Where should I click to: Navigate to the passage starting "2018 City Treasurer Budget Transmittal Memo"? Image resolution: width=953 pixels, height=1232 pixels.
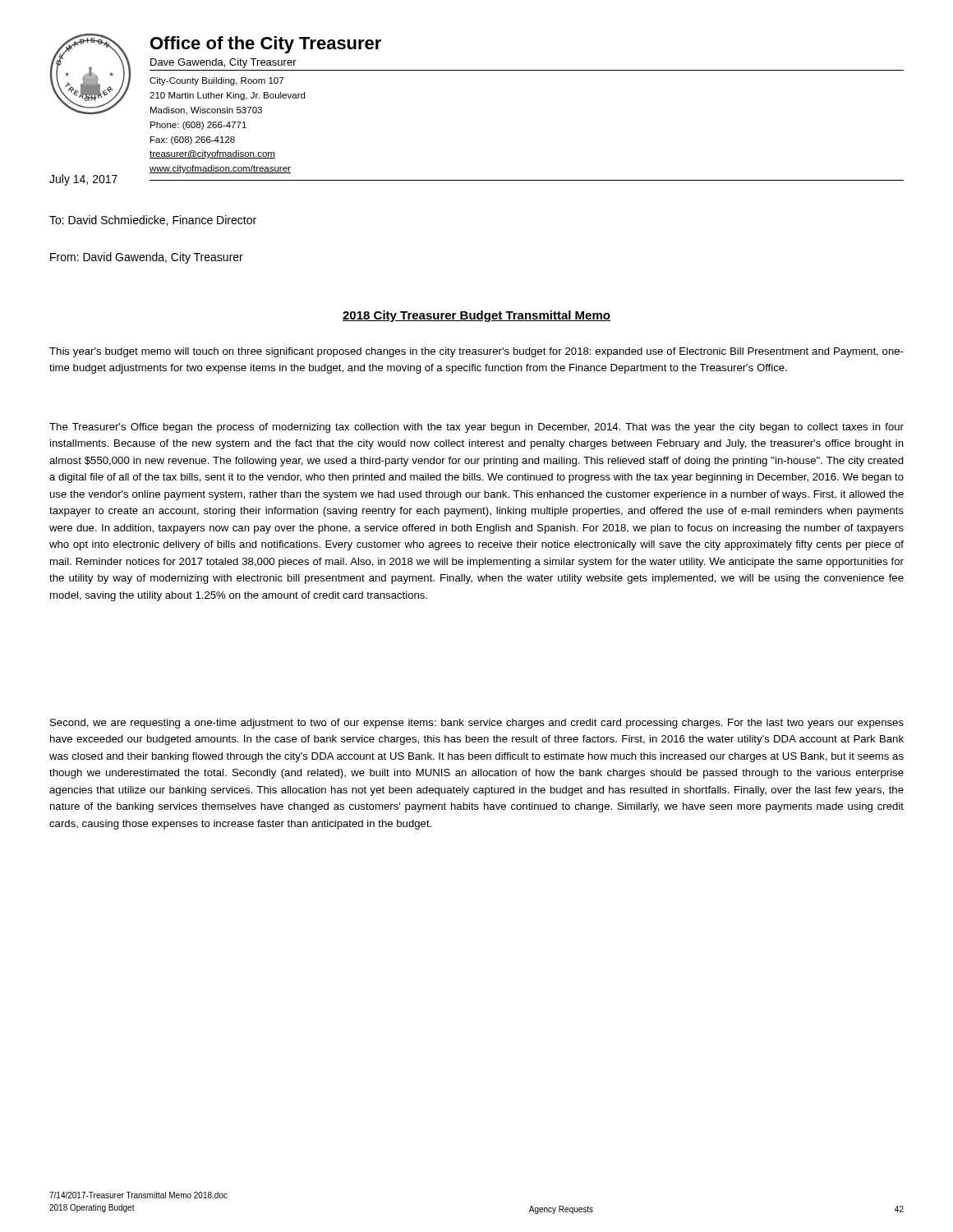476,315
